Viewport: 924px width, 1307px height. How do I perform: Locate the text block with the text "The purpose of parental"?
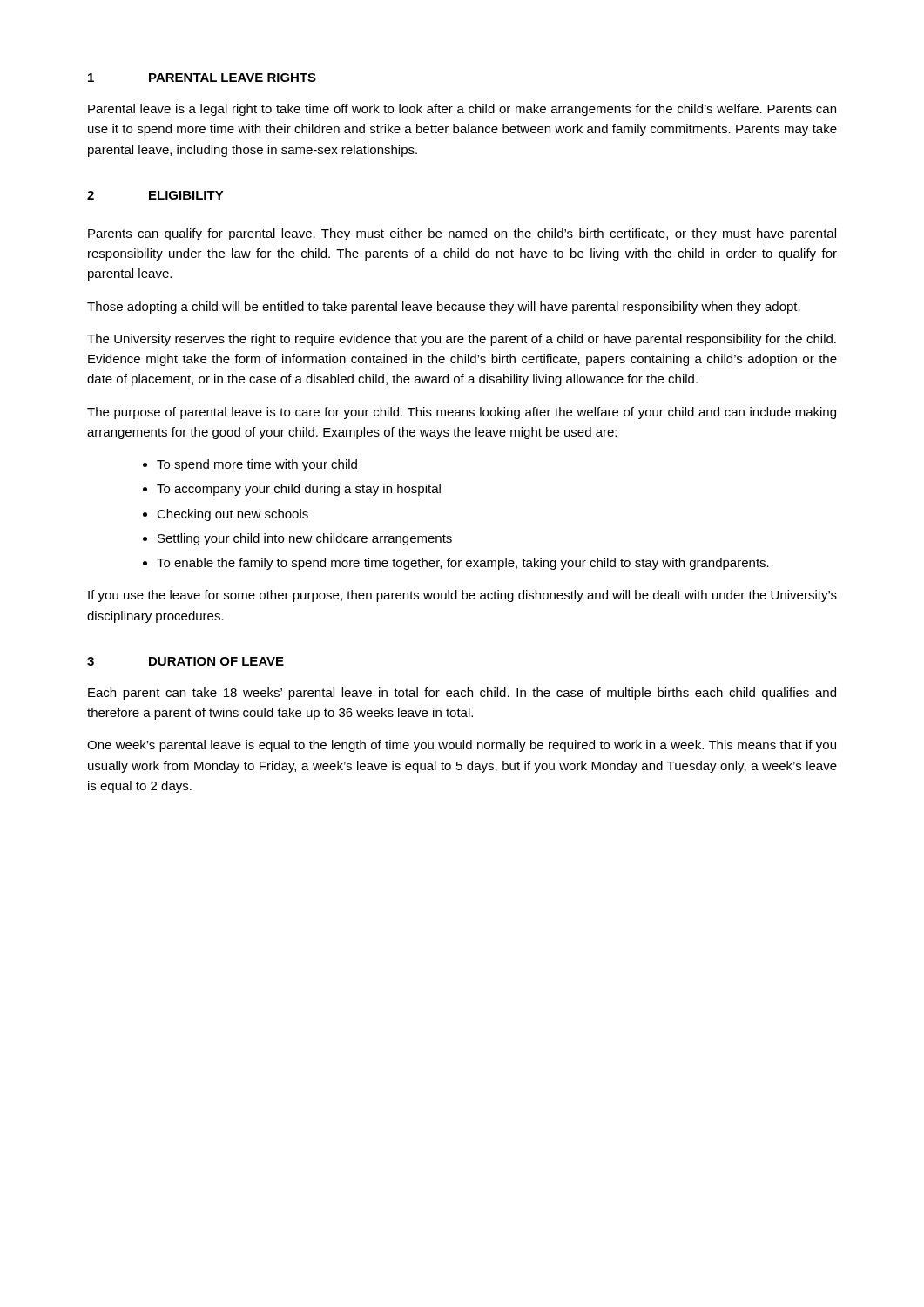point(462,421)
